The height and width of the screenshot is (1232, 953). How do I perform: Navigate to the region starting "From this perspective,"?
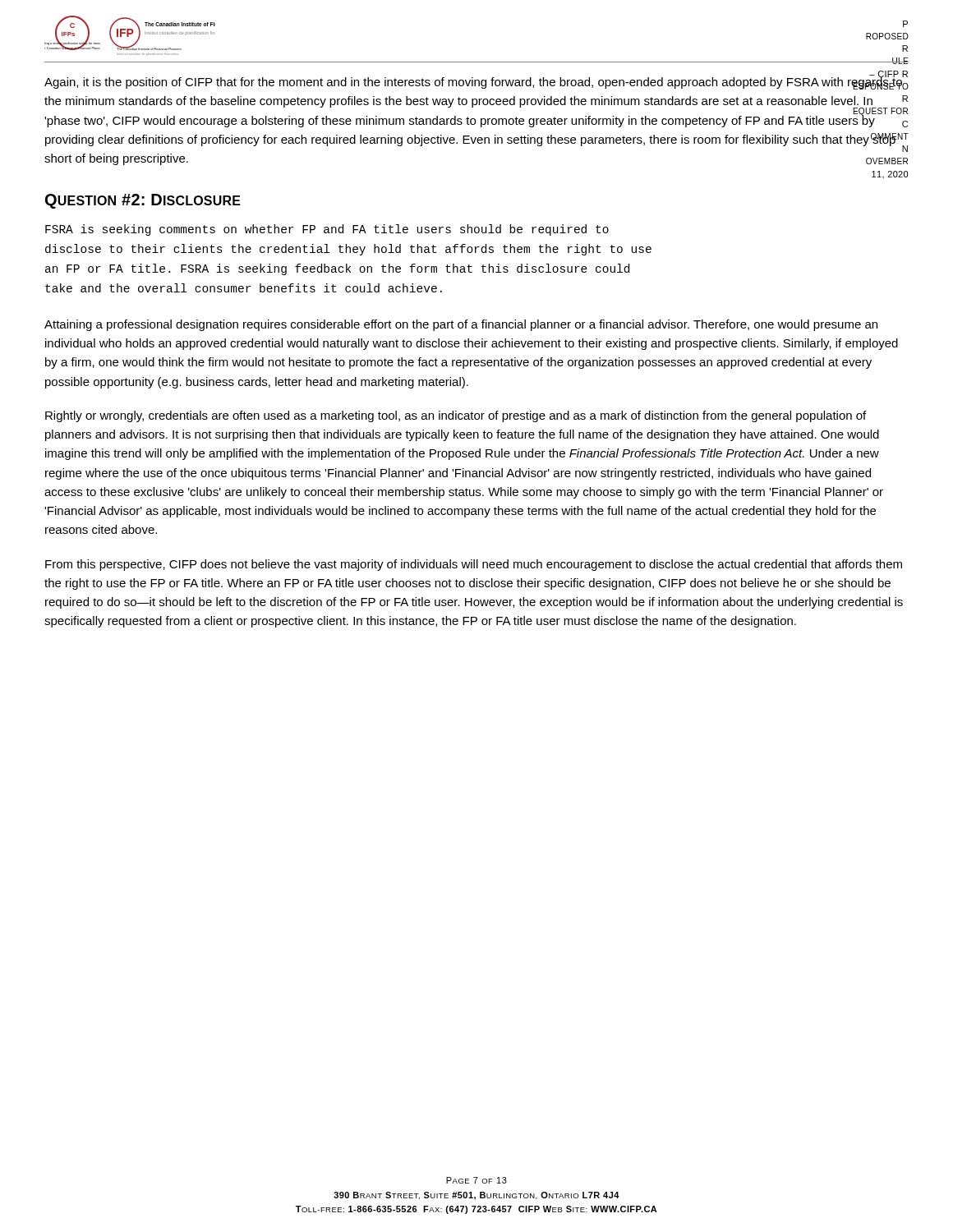[474, 592]
